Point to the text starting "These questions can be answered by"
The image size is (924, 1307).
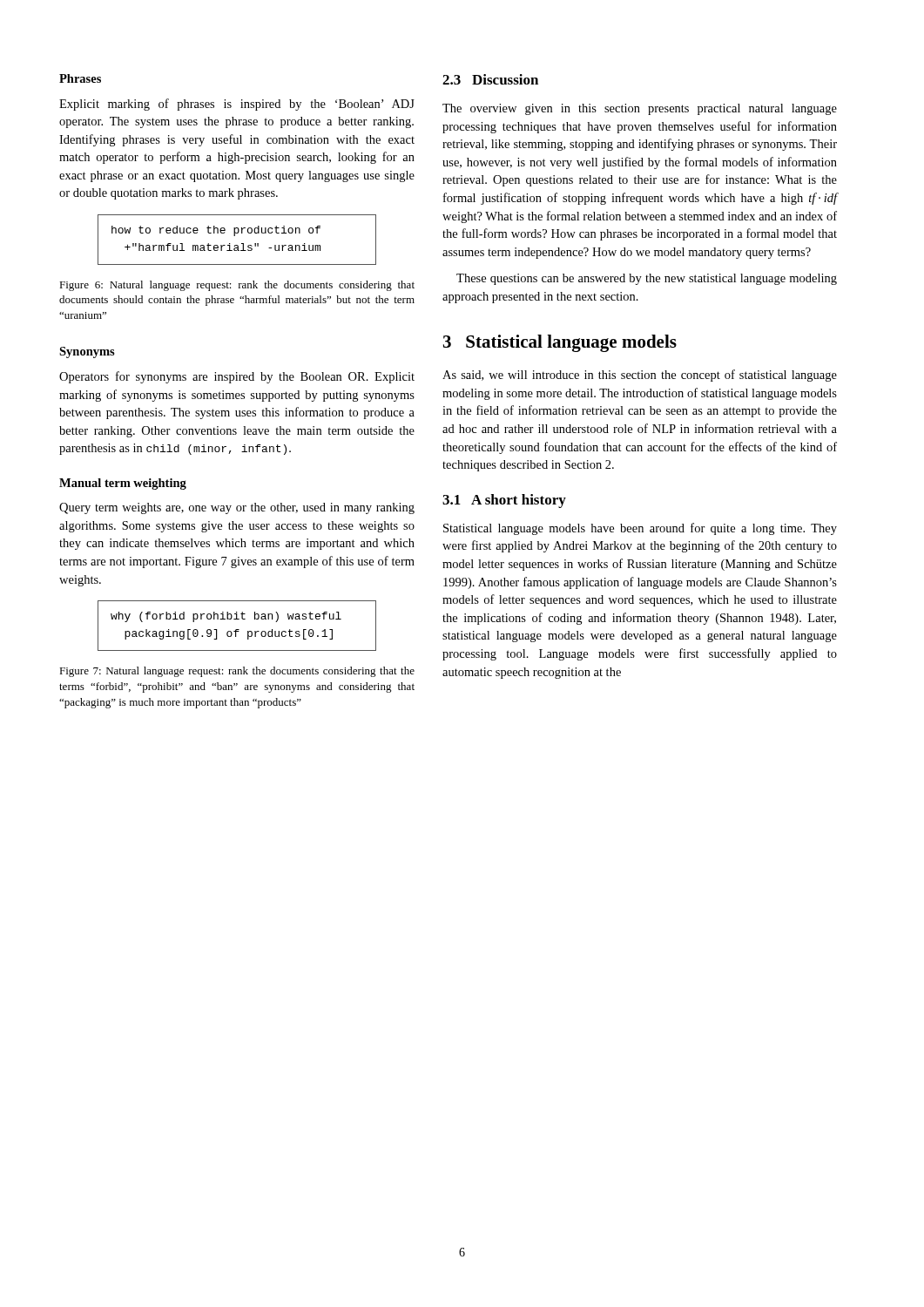tap(640, 287)
